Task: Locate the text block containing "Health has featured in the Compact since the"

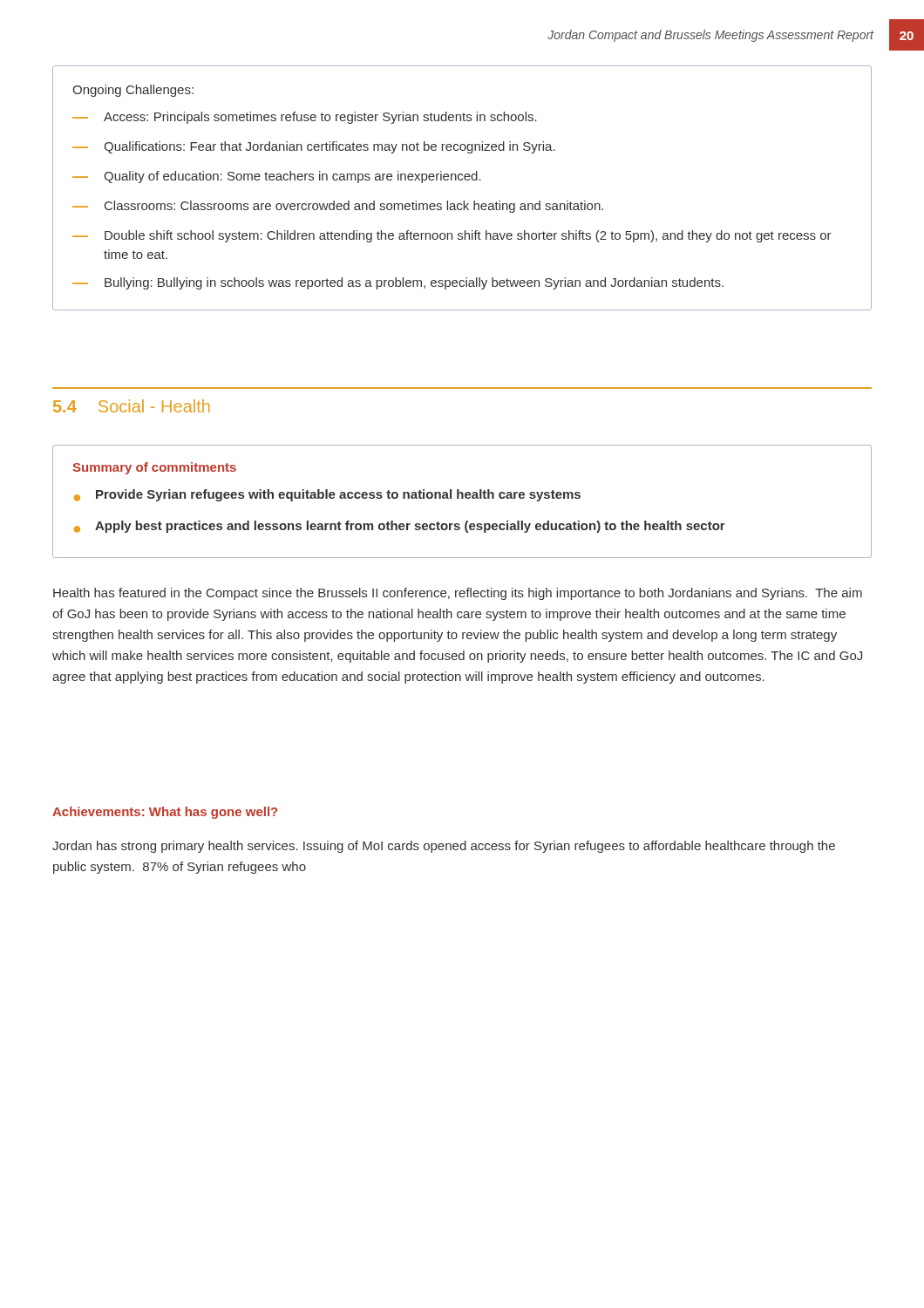Action: [x=458, y=634]
